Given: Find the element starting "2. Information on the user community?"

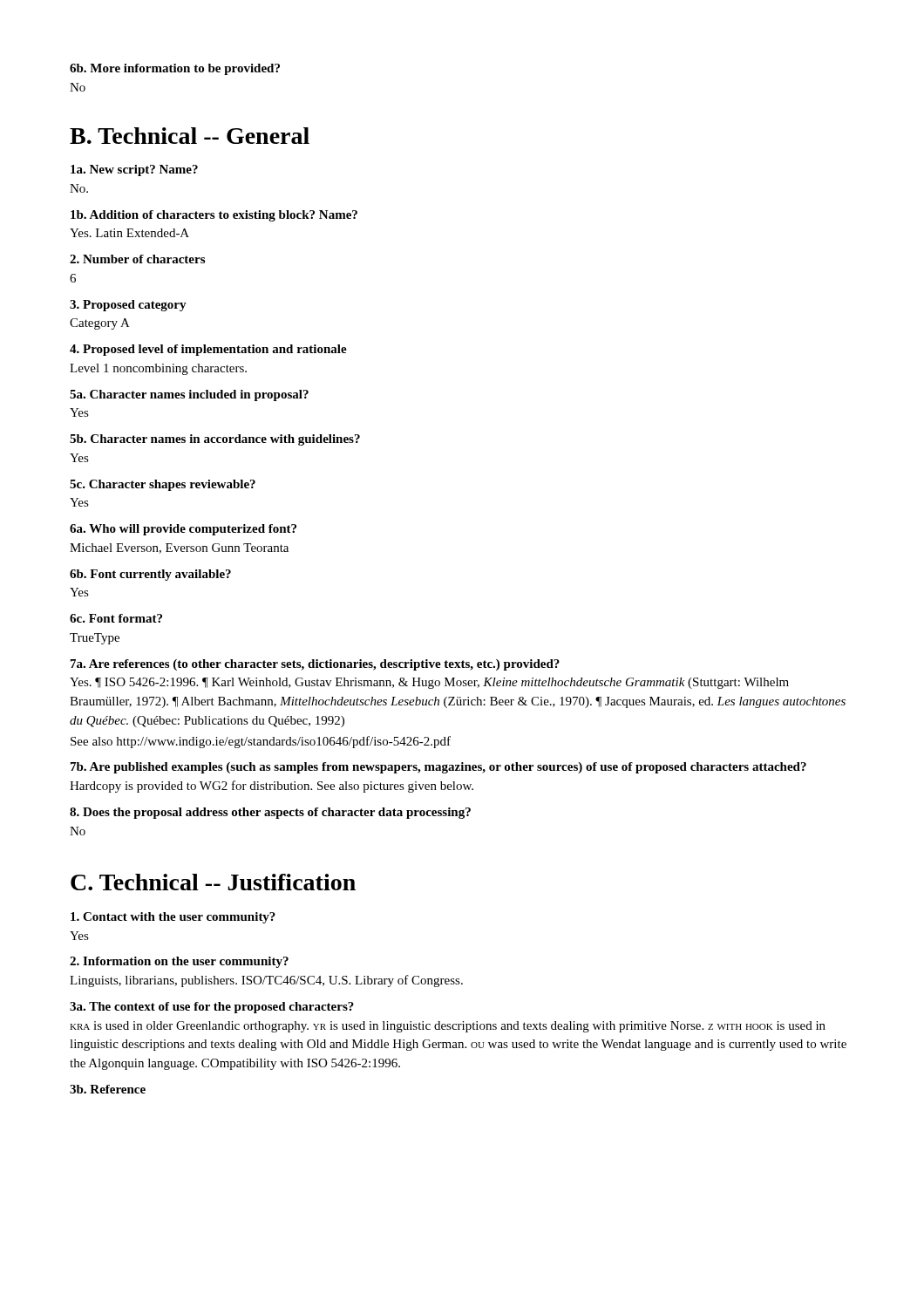Looking at the screenshot, I should pos(462,972).
